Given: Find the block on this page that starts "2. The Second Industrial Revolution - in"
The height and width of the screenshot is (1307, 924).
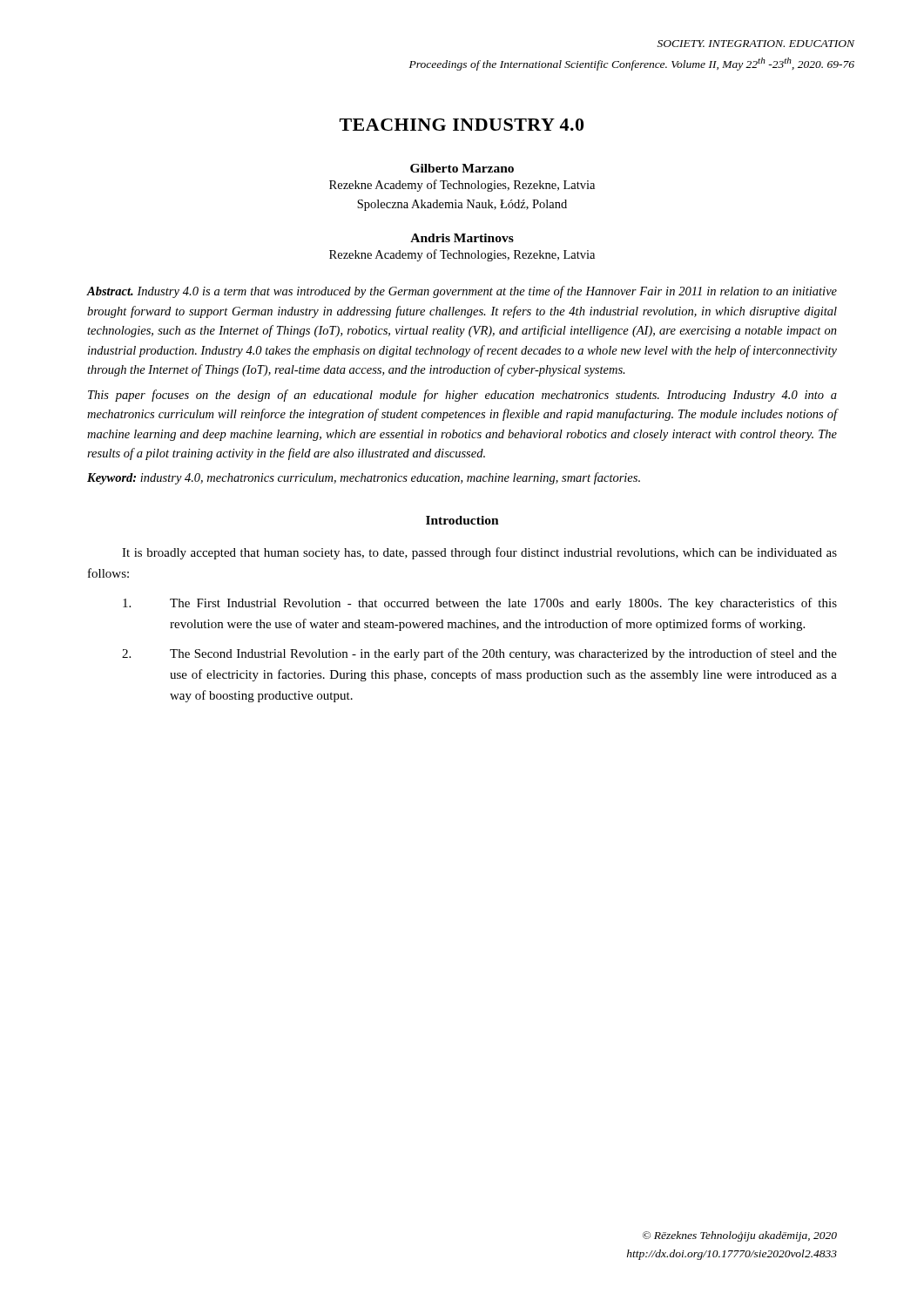Looking at the screenshot, I should pyautogui.click(x=462, y=674).
